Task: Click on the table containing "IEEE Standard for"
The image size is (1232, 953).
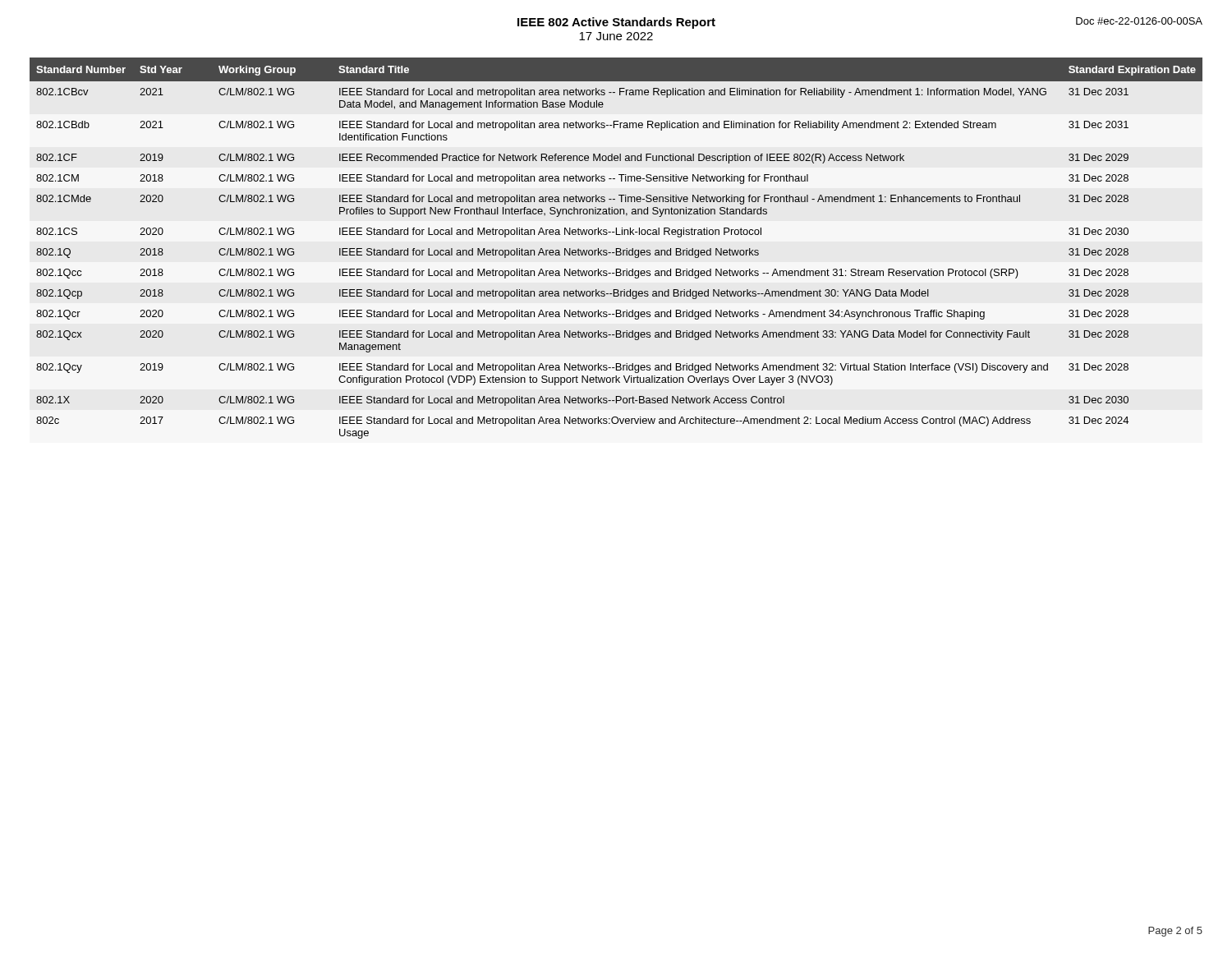Action: coord(616,250)
